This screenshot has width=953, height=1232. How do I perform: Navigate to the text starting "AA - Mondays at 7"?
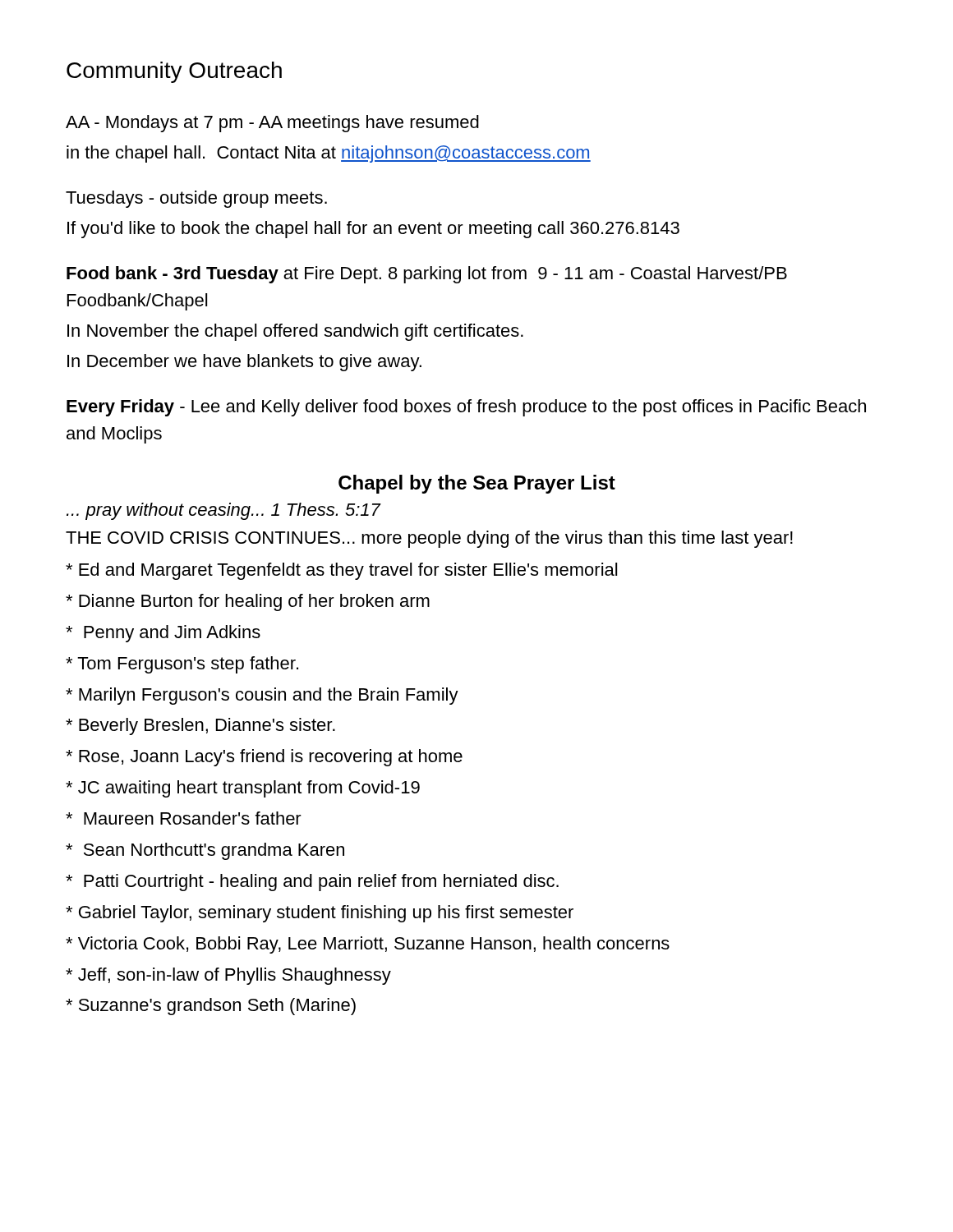(476, 137)
